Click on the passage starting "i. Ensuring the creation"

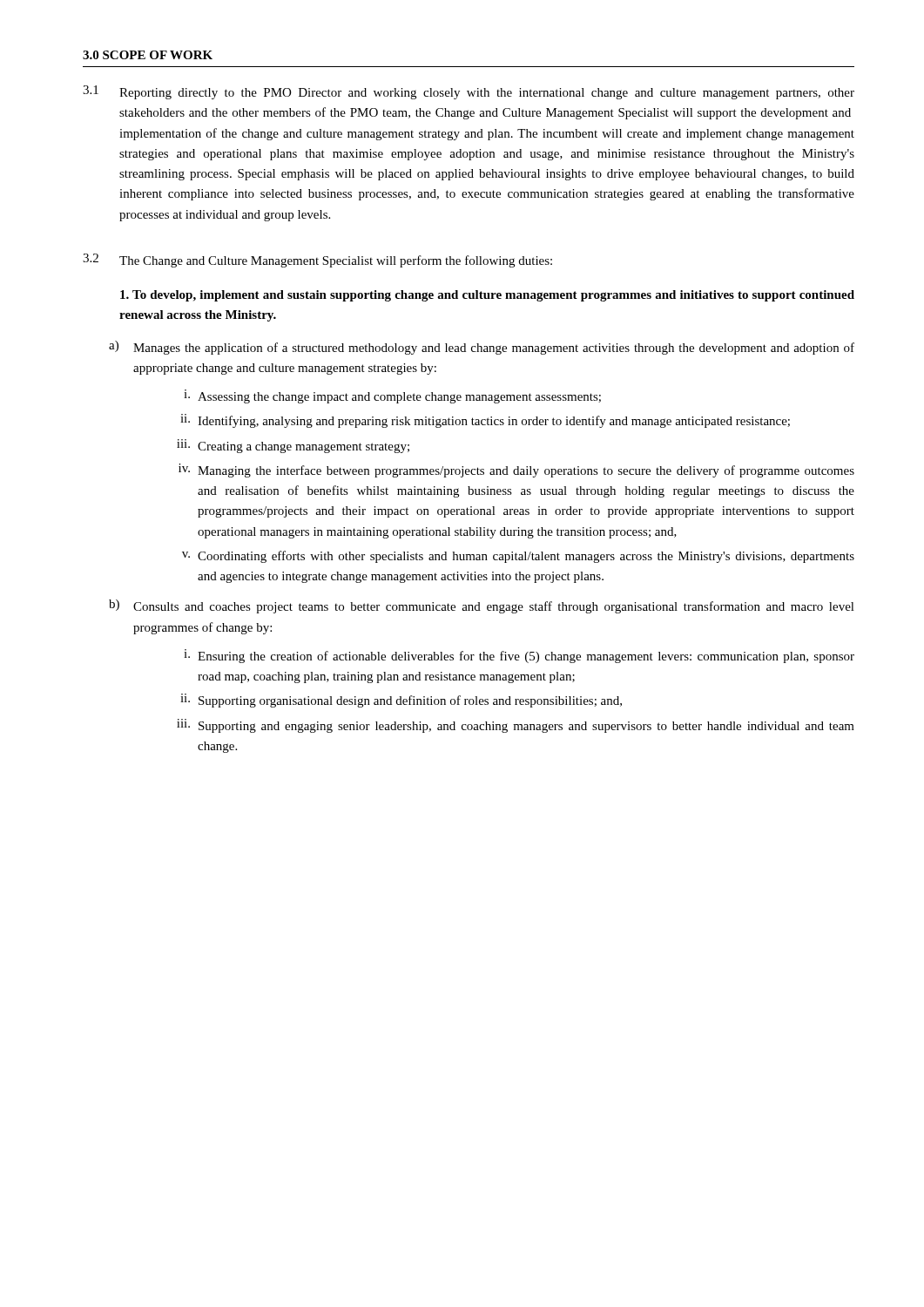point(508,667)
